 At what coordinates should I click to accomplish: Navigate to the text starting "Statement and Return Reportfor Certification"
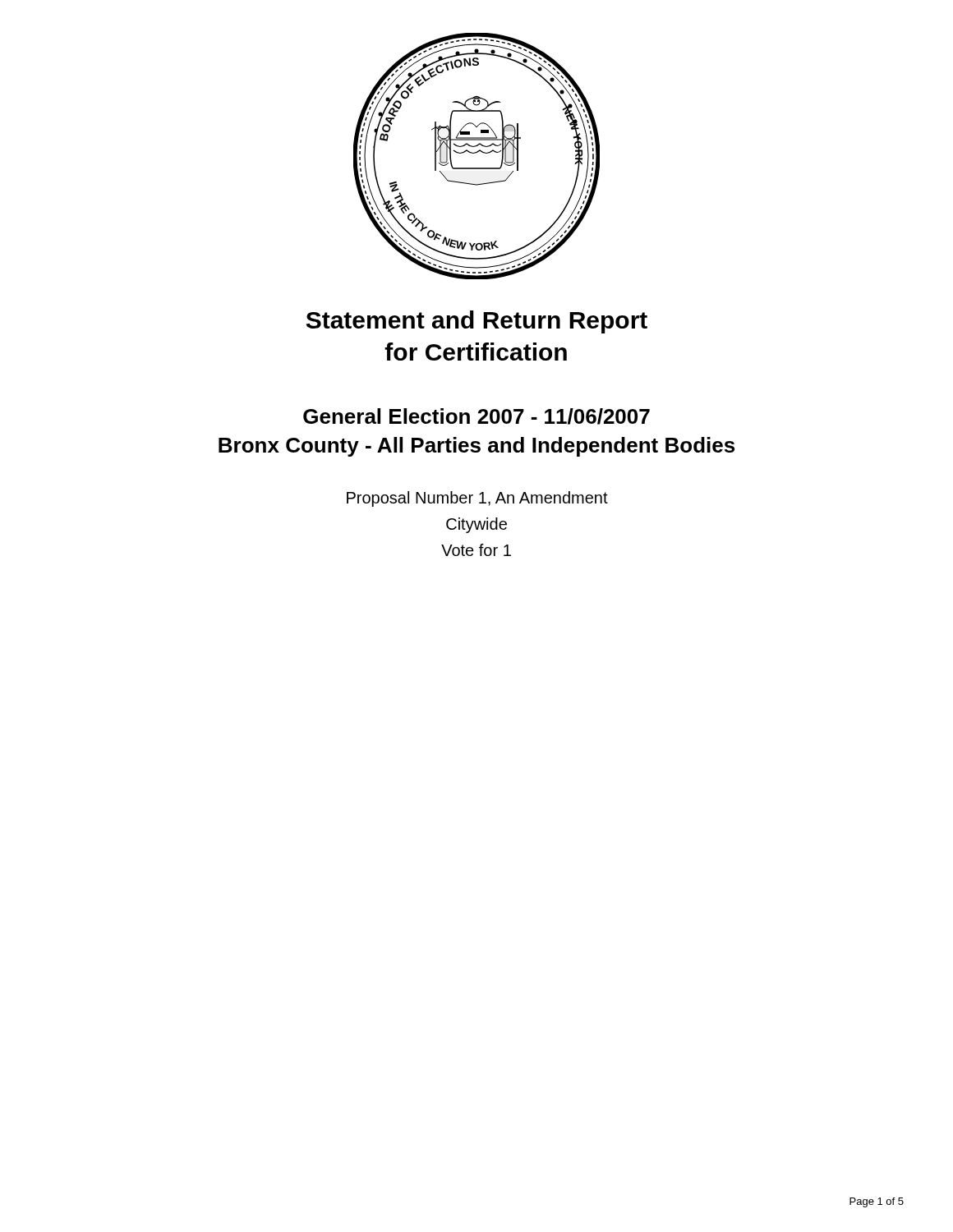(x=476, y=336)
